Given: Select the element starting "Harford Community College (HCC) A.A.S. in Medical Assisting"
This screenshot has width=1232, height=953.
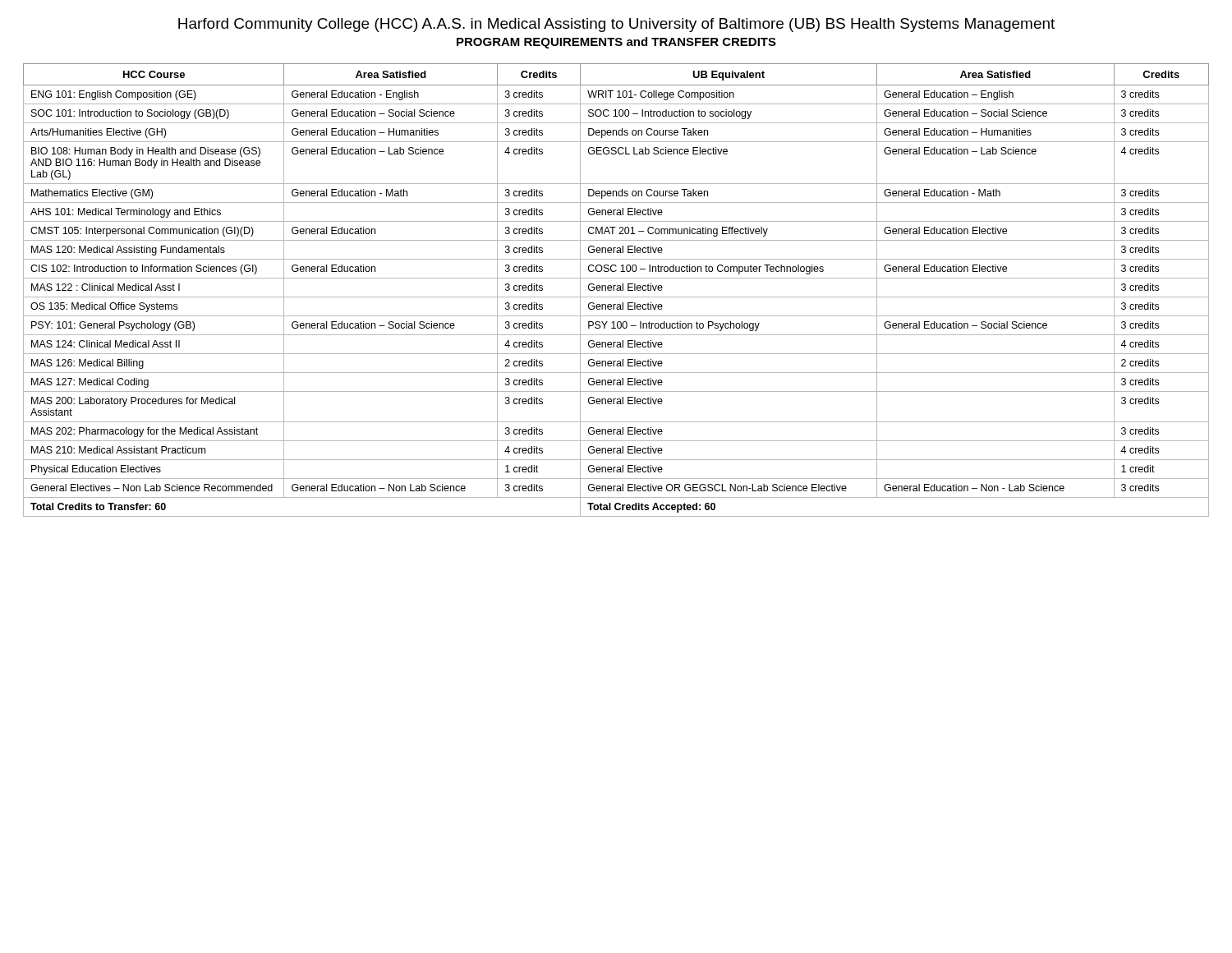Looking at the screenshot, I should (x=616, y=32).
